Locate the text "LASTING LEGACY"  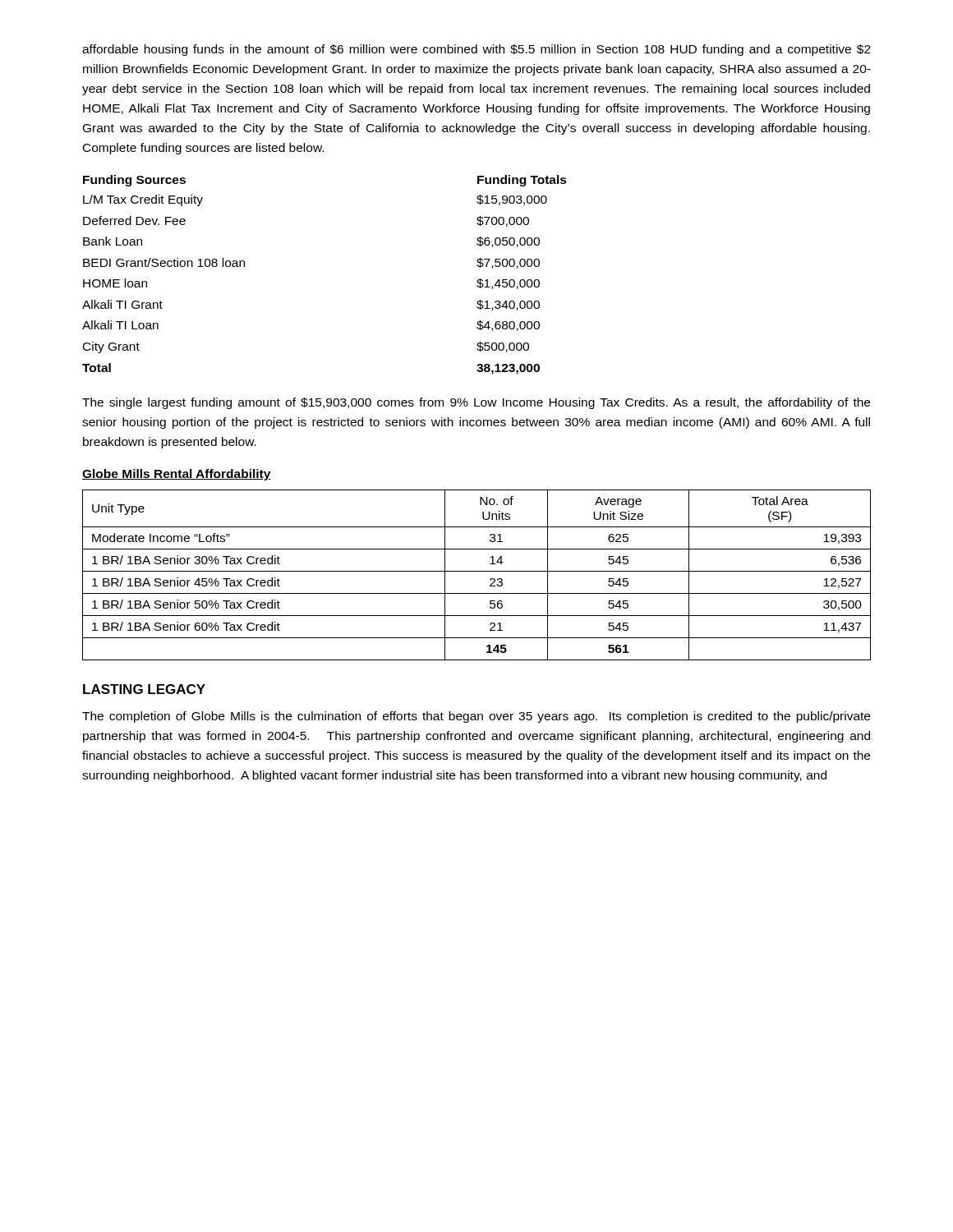pos(144,690)
